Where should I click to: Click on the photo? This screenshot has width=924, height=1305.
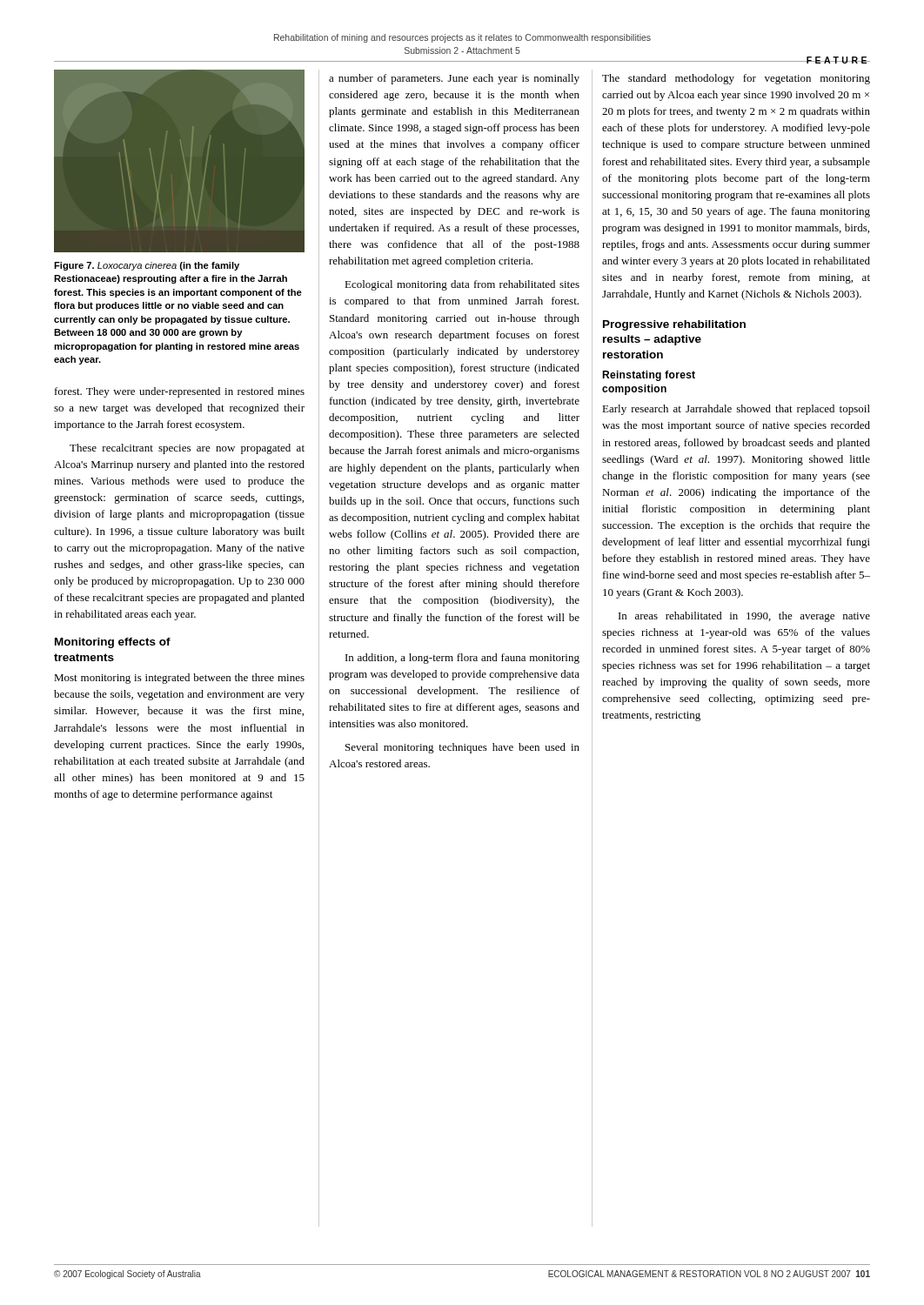click(179, 161)
